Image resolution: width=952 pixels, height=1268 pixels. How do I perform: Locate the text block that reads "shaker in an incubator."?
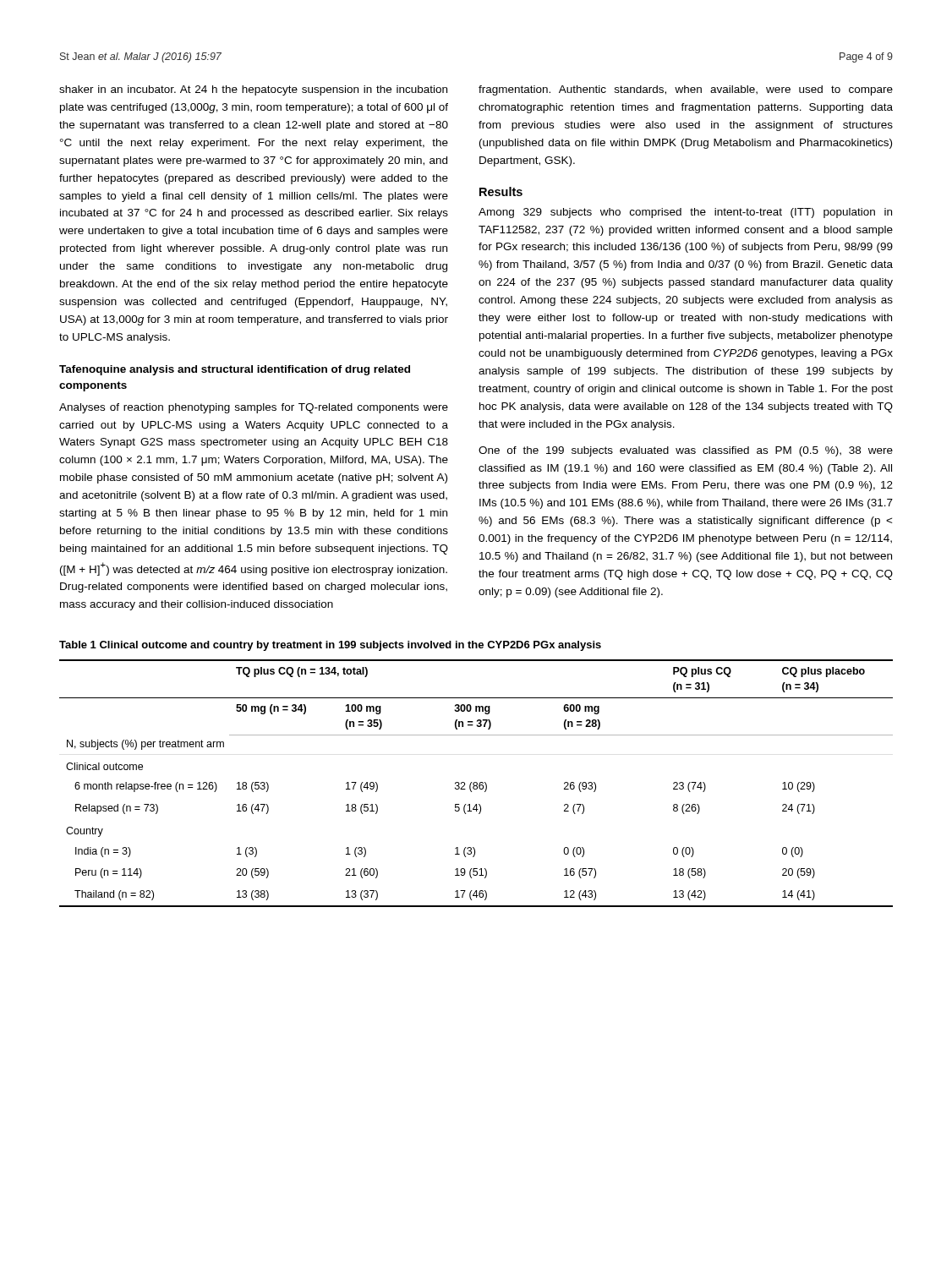tap(254, 214)
